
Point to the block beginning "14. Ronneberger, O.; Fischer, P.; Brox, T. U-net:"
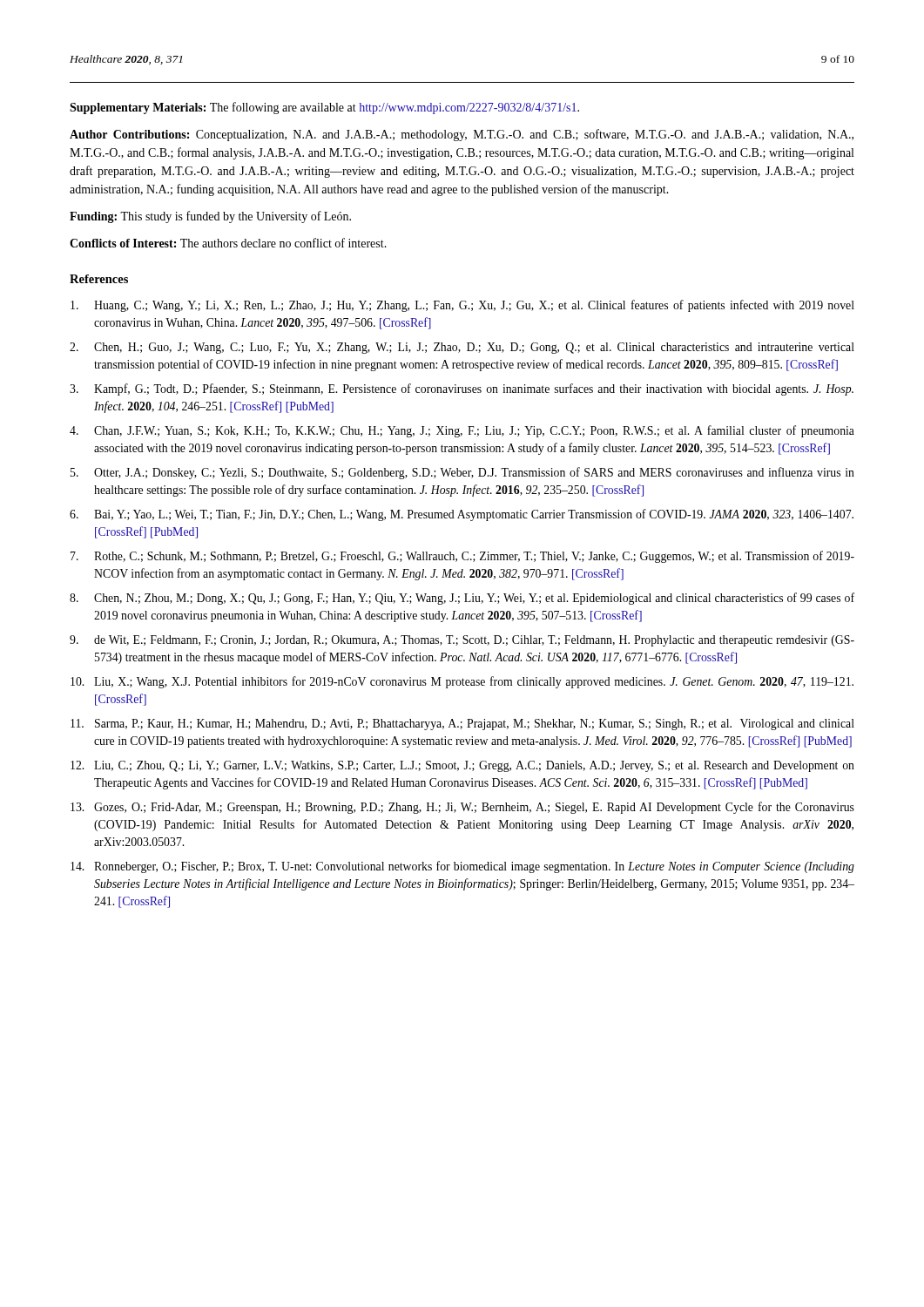pos(462,884)
